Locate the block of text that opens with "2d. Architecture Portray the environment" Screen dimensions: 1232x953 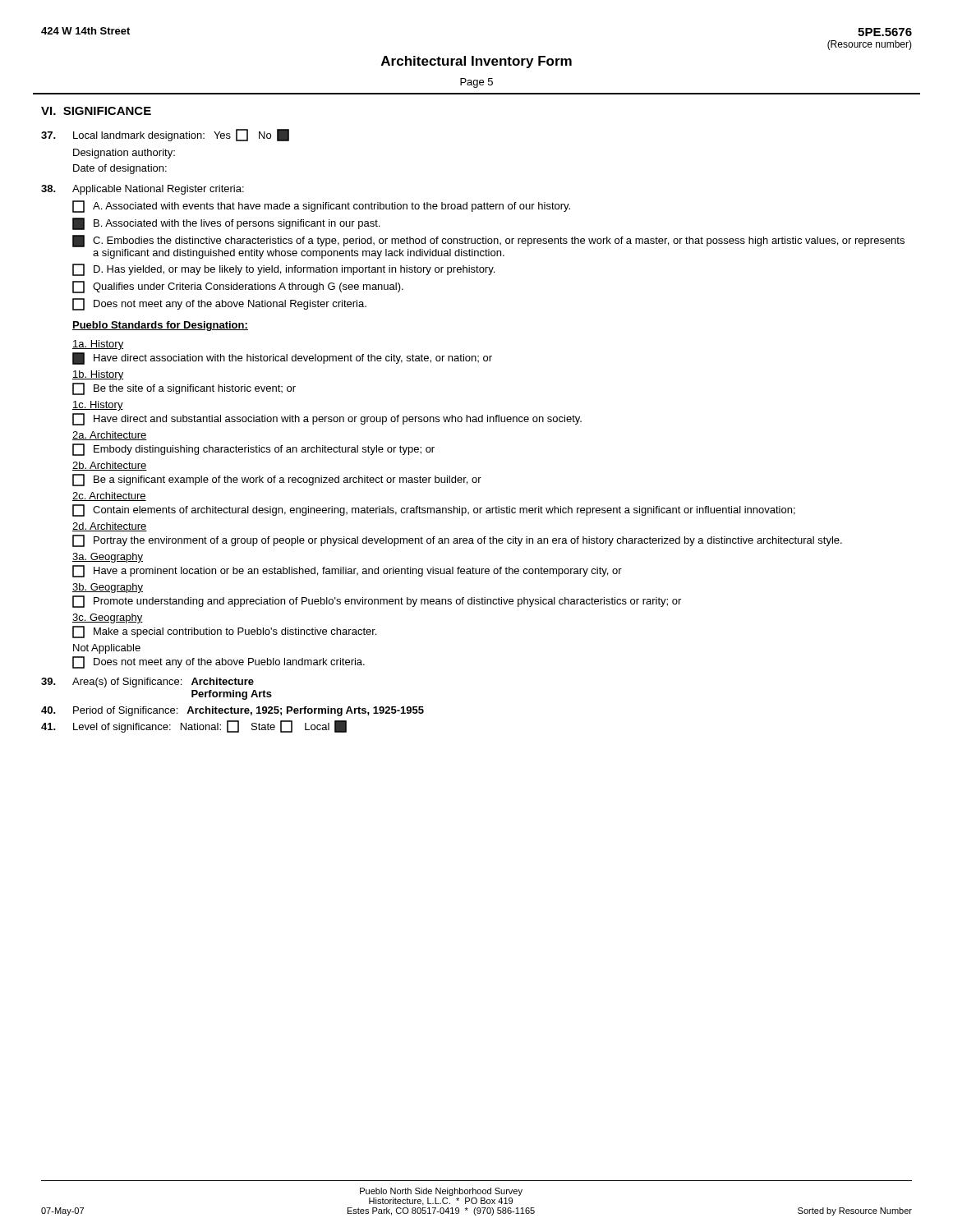(492, 533)
